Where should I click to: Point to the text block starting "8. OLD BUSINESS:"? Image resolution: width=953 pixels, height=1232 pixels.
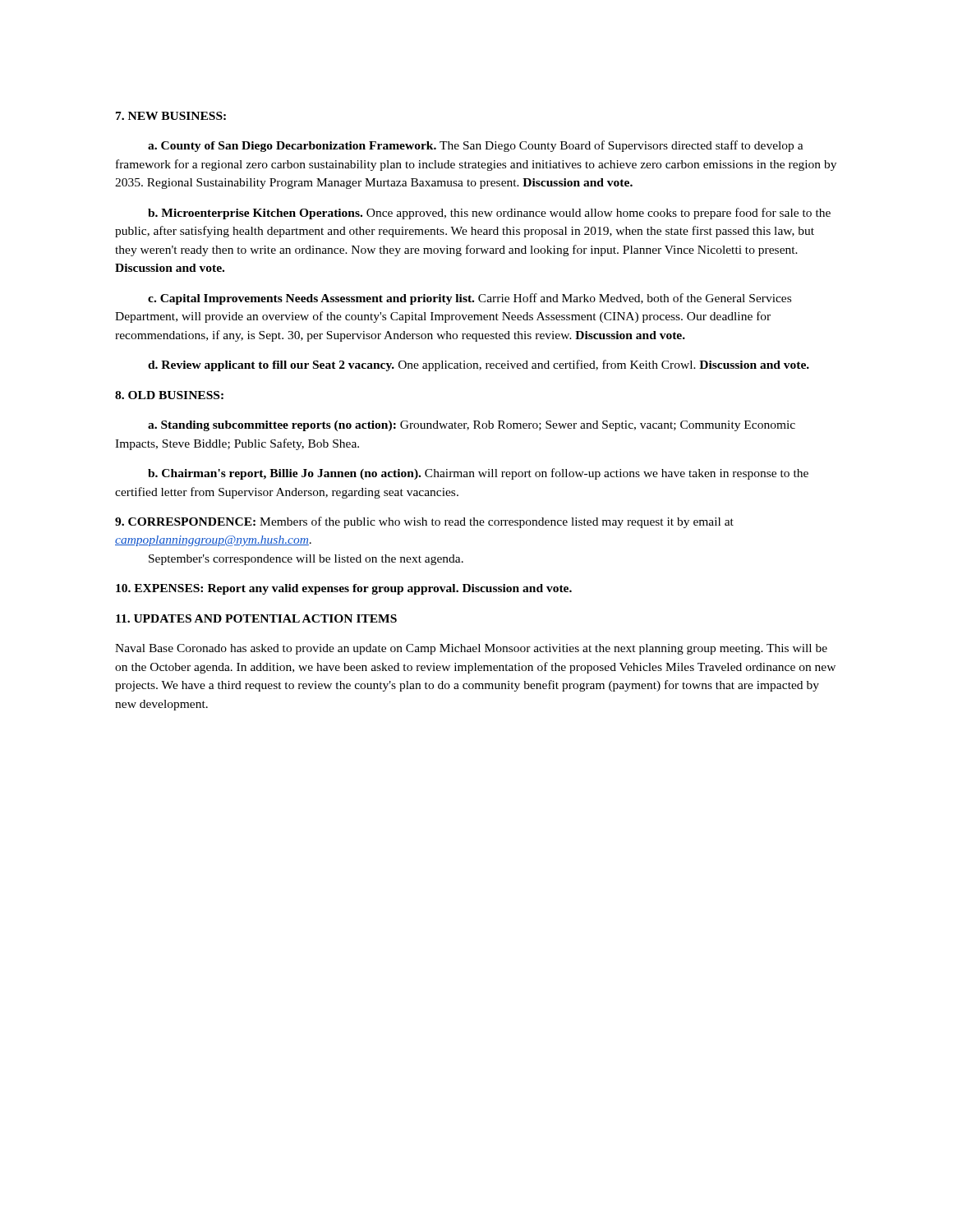tap(170, 394)
